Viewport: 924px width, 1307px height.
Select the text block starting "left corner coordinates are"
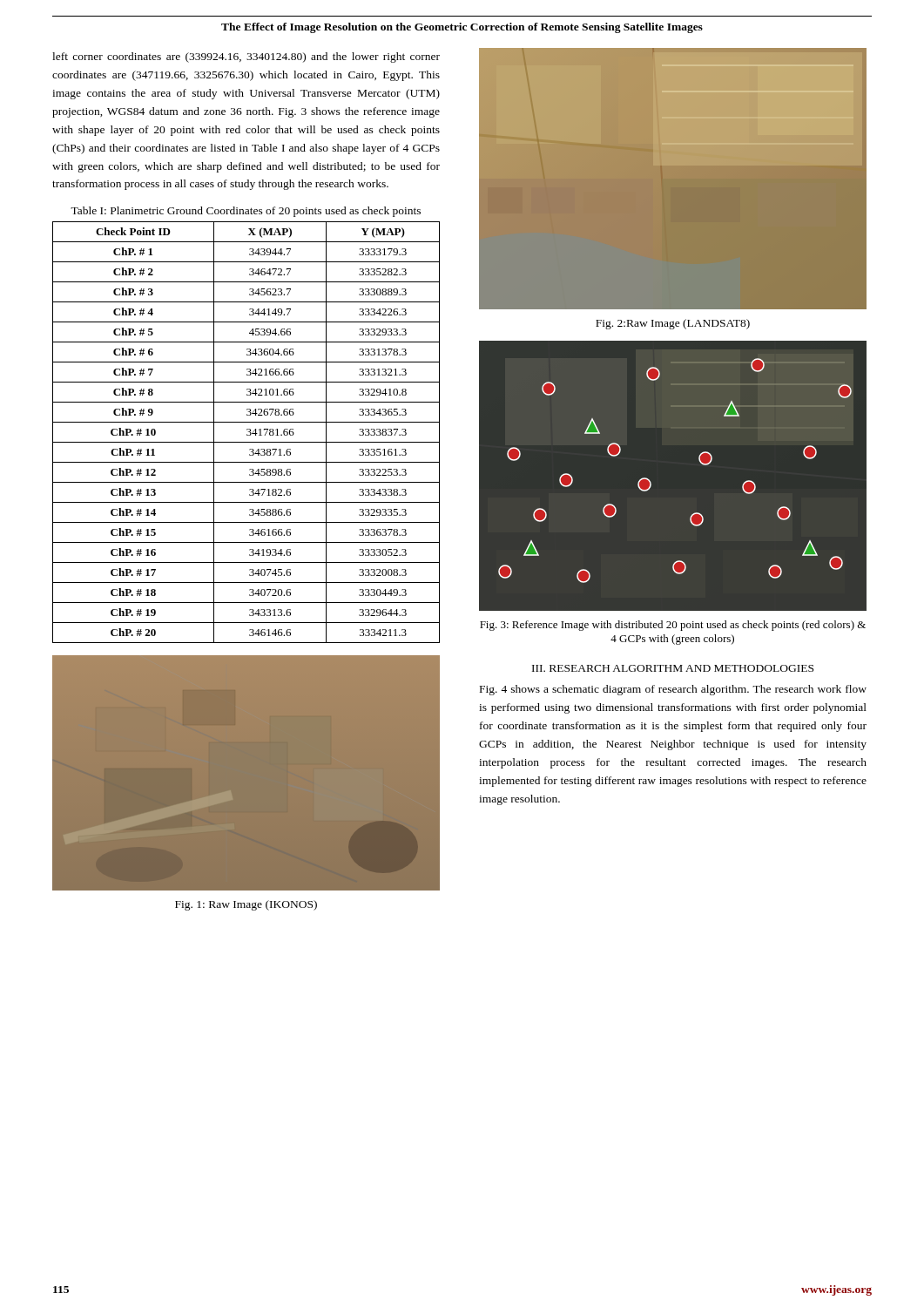point(246,120)
